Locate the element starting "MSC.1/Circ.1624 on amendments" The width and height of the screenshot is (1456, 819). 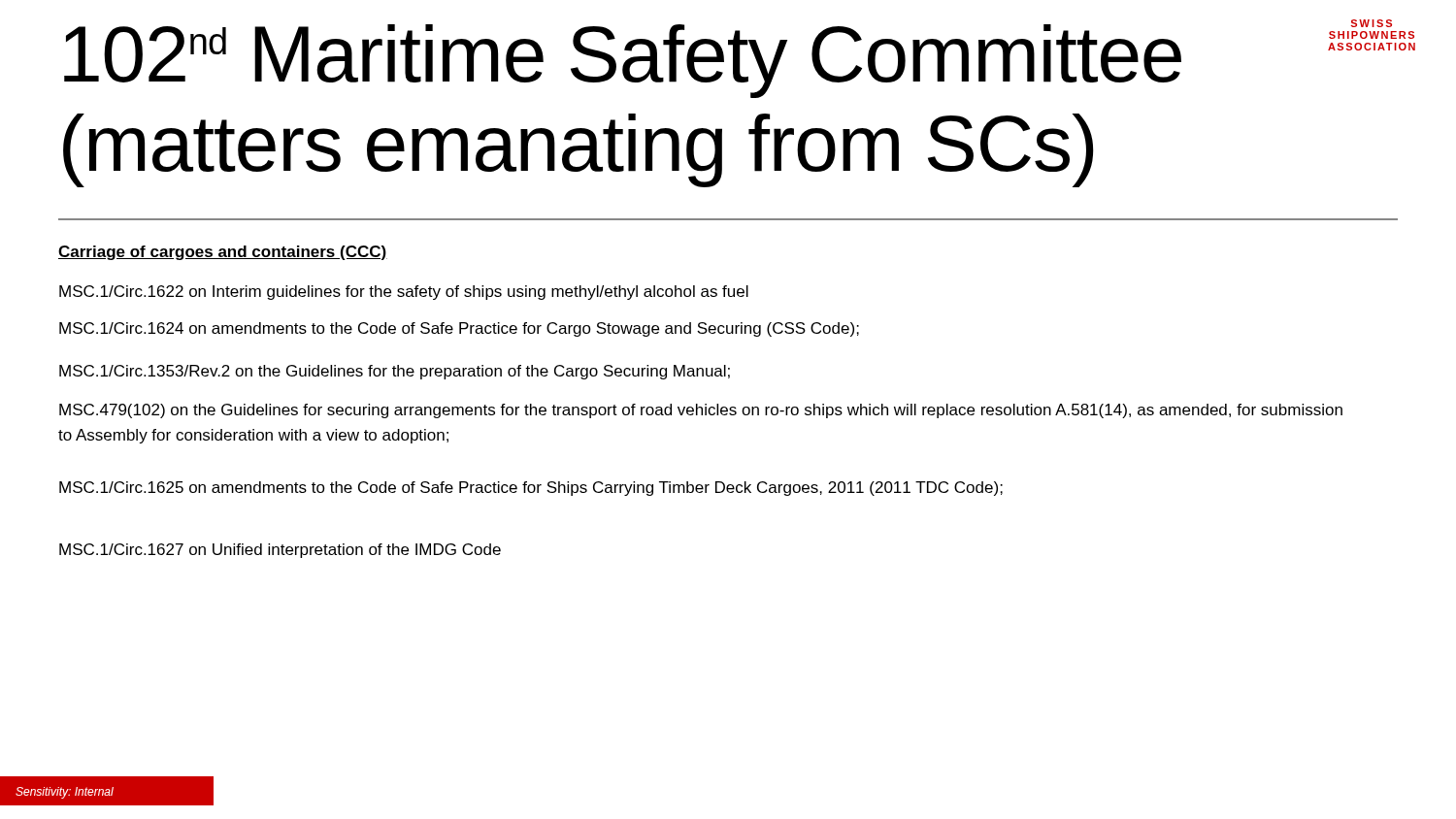tap(459, 328)
